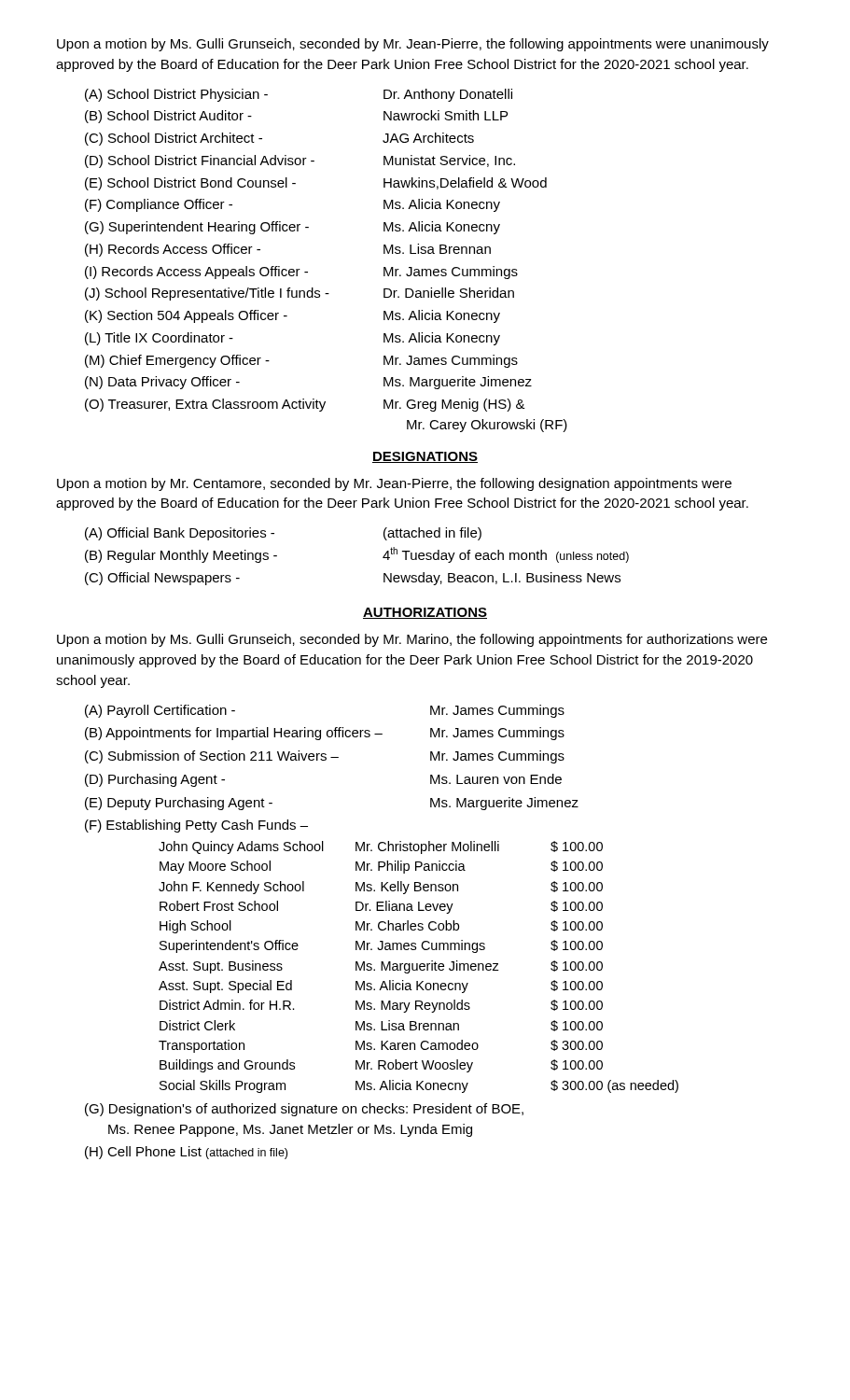The height and width of the screenshot is (1400, 850).
Task: Where is the passage that starts "(C) School District Architect"?
Action: coord(439,138)
